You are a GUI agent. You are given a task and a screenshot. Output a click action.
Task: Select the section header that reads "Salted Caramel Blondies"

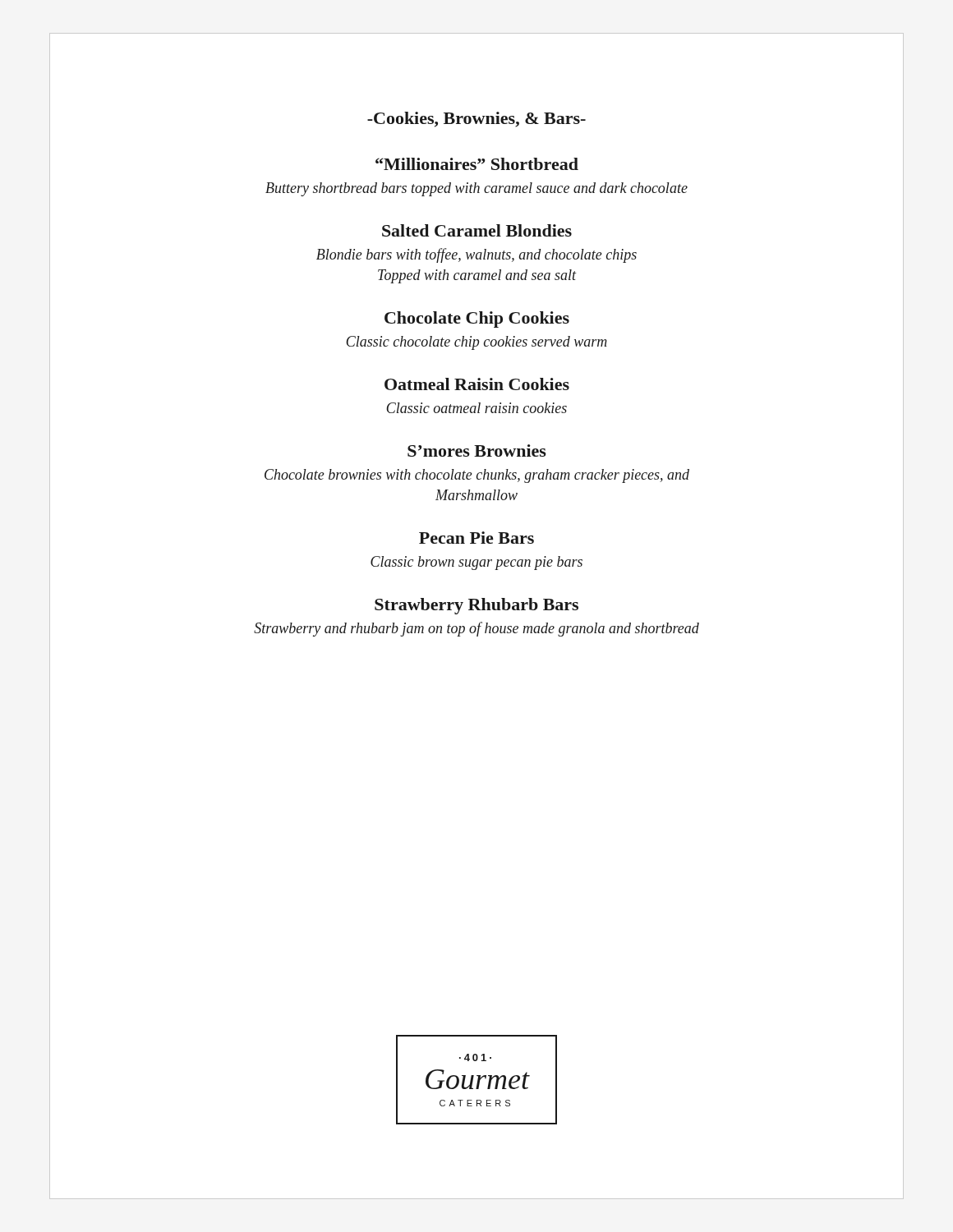tap(476, 230)
